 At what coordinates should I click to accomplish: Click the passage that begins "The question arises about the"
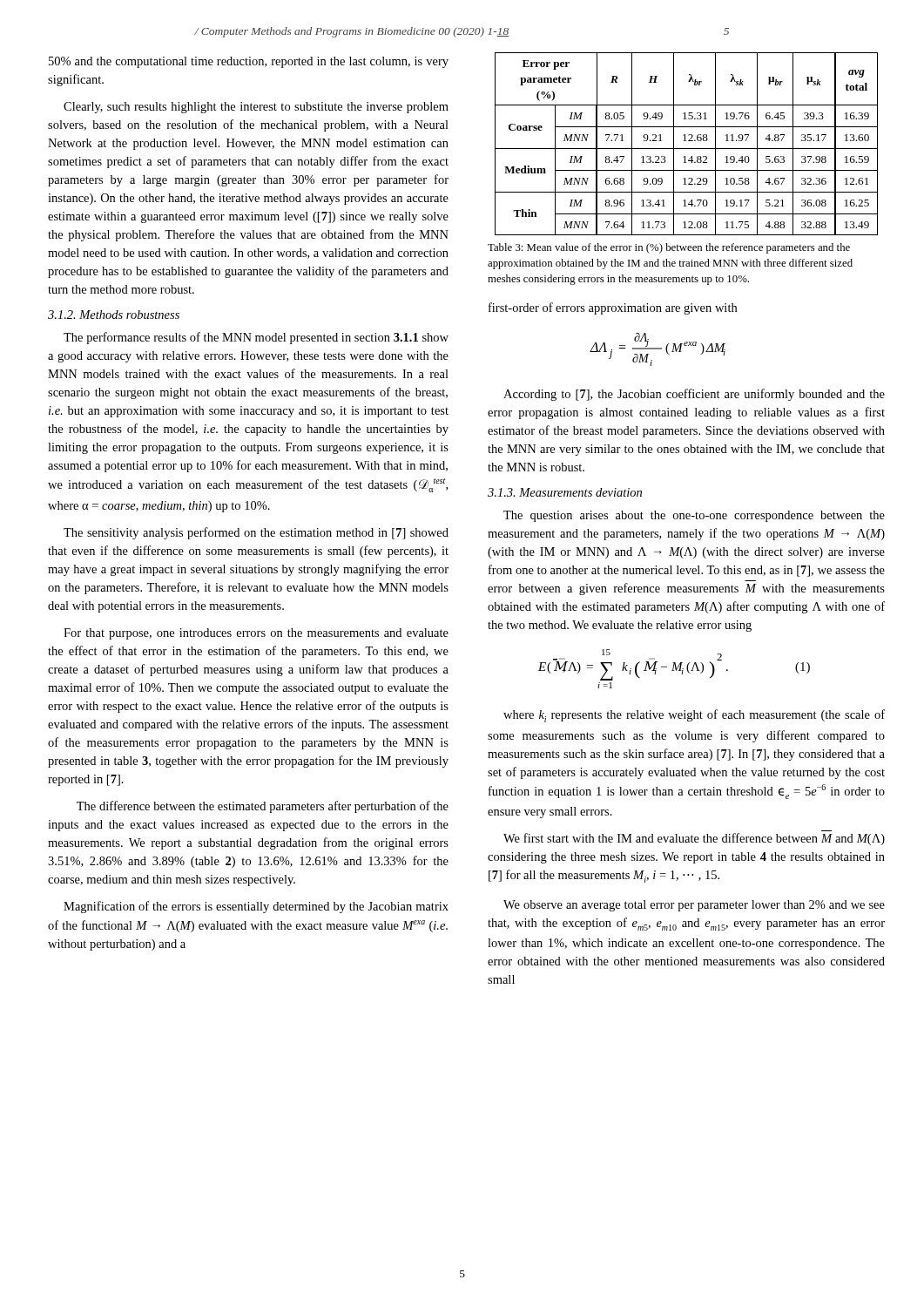point(686,570)
